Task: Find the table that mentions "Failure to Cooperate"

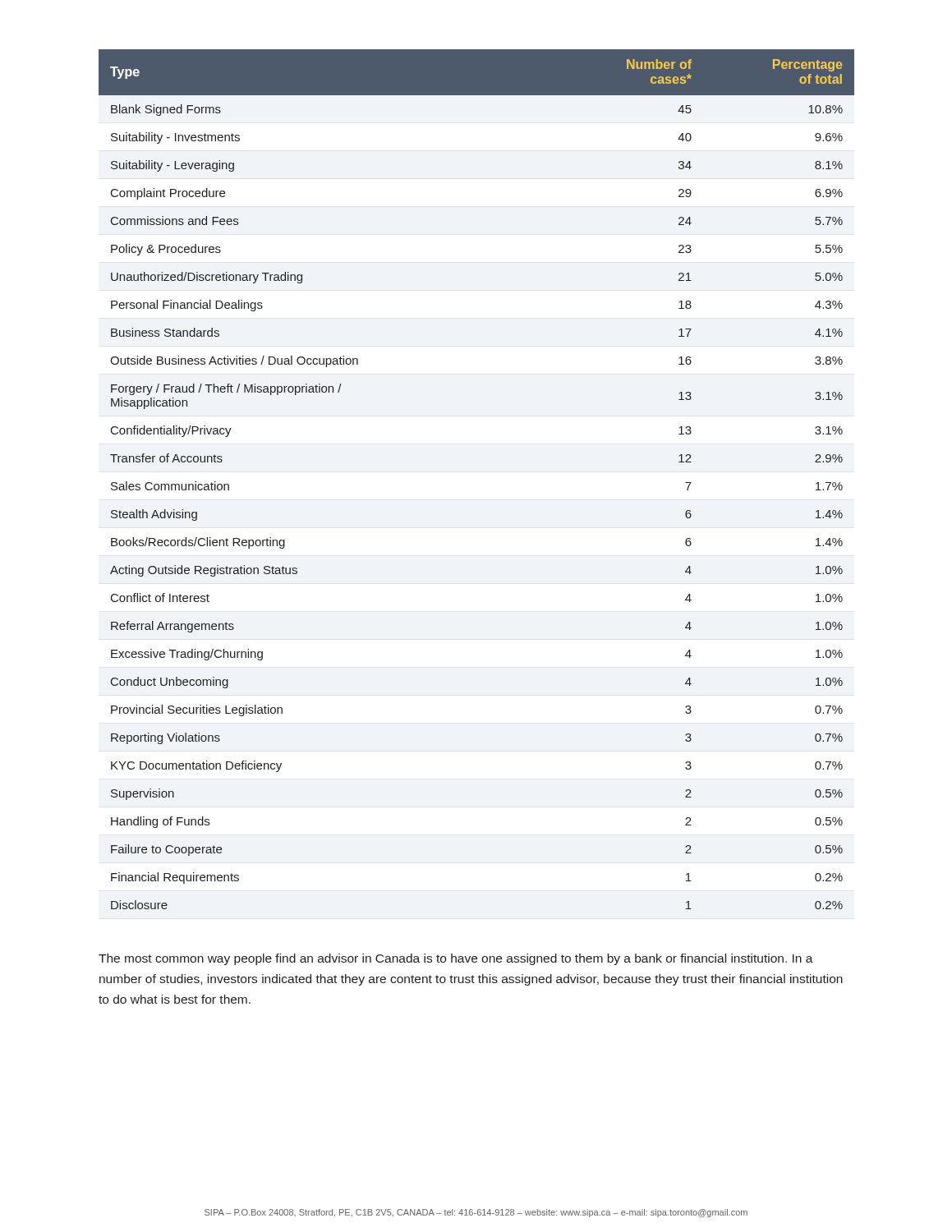Action: click(x=476, y=484)
